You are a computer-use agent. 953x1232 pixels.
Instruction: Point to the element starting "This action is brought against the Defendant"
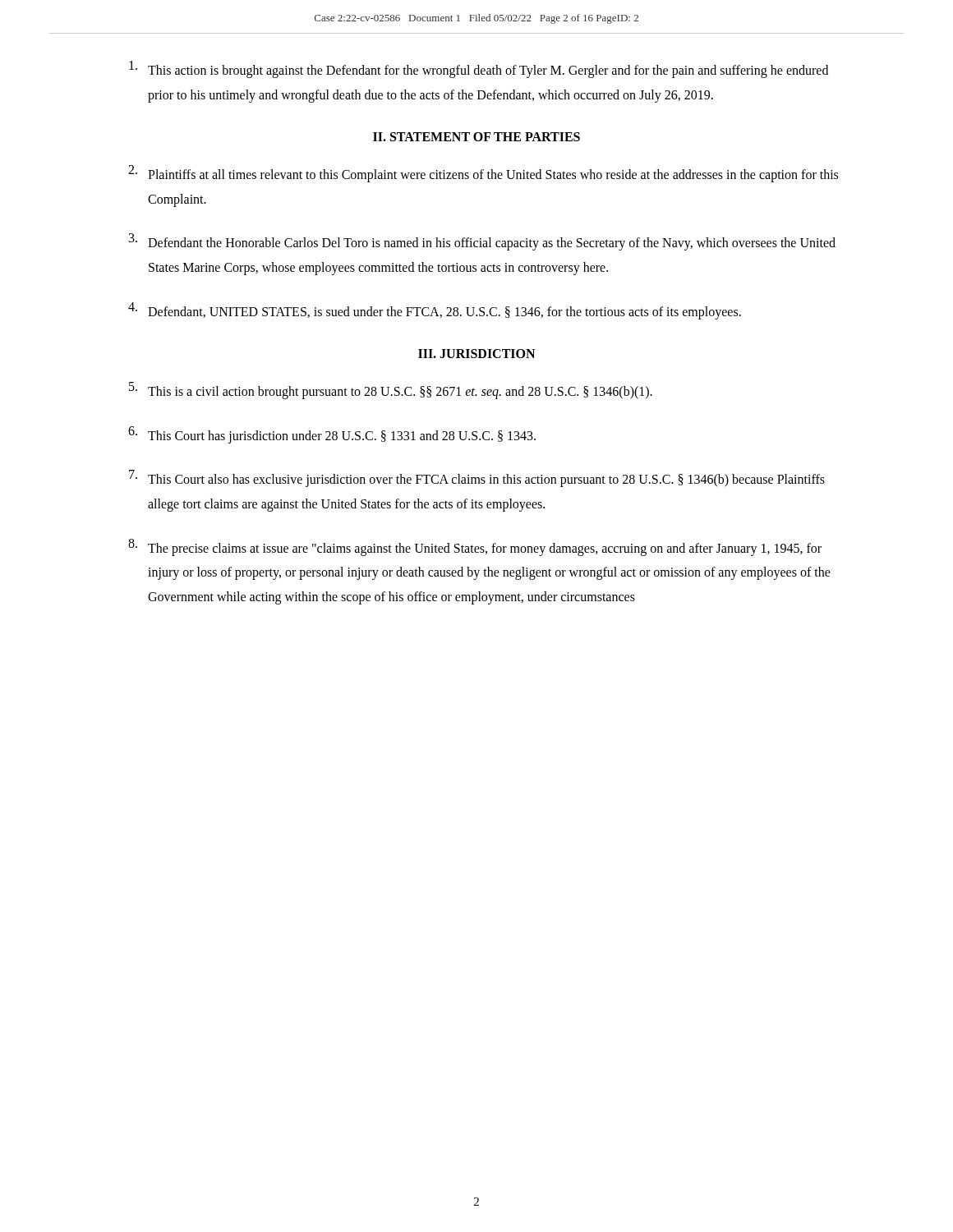click(x=476, y=83)
